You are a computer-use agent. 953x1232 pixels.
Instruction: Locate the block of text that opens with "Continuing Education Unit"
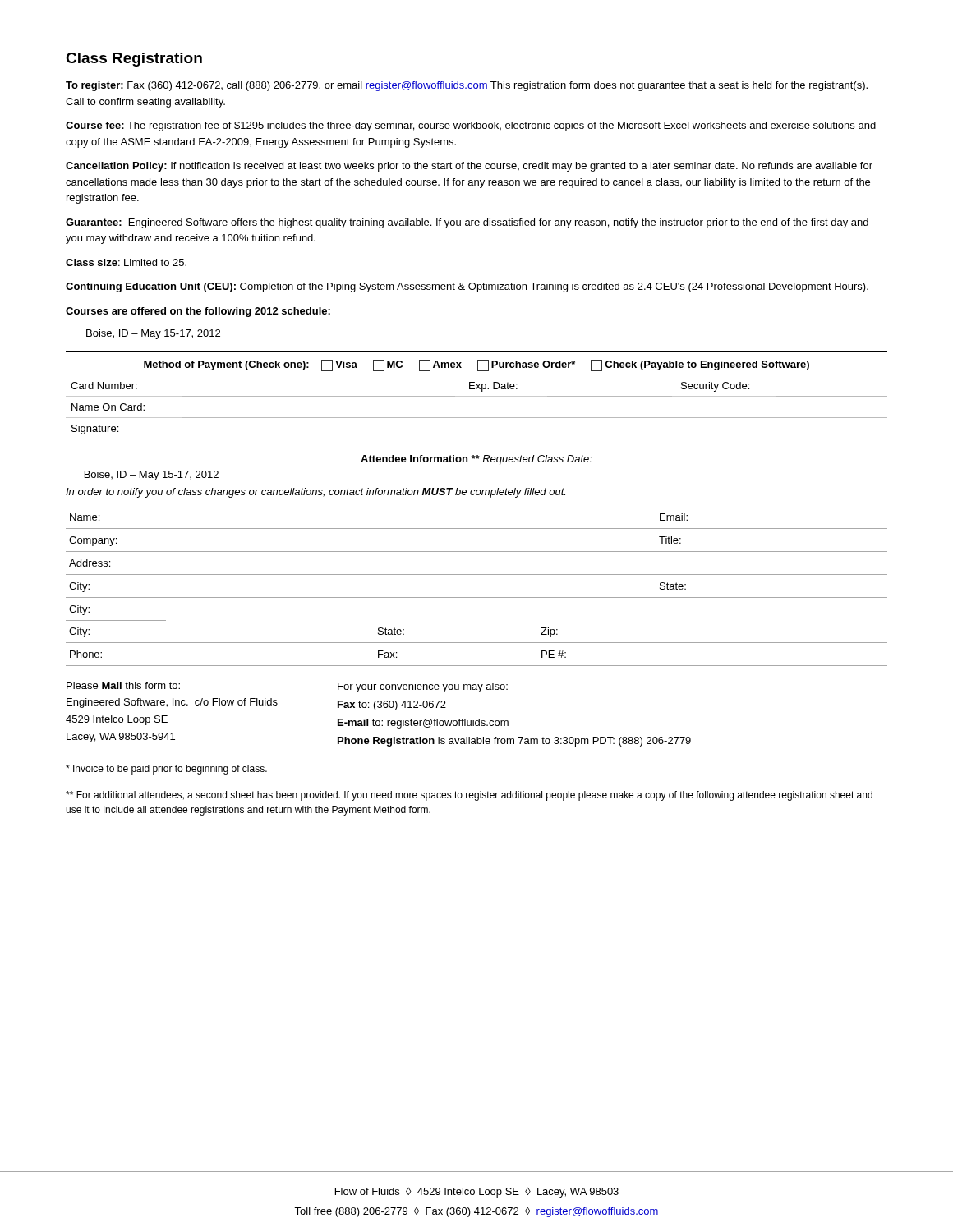click(x=467, y=286)
